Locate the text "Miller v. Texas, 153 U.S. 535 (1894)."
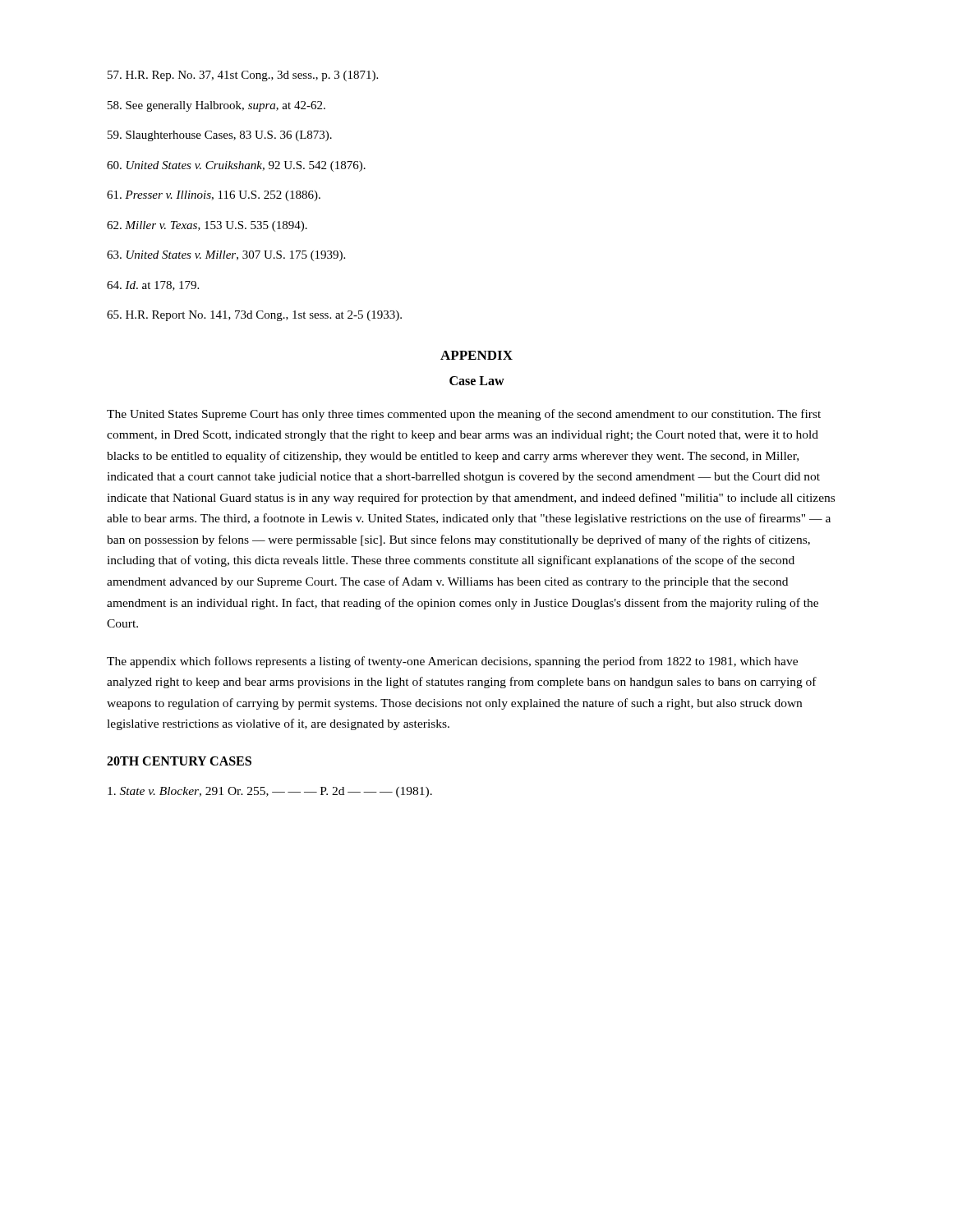This screenshot has width=953, height=1232. pos(207,225)
